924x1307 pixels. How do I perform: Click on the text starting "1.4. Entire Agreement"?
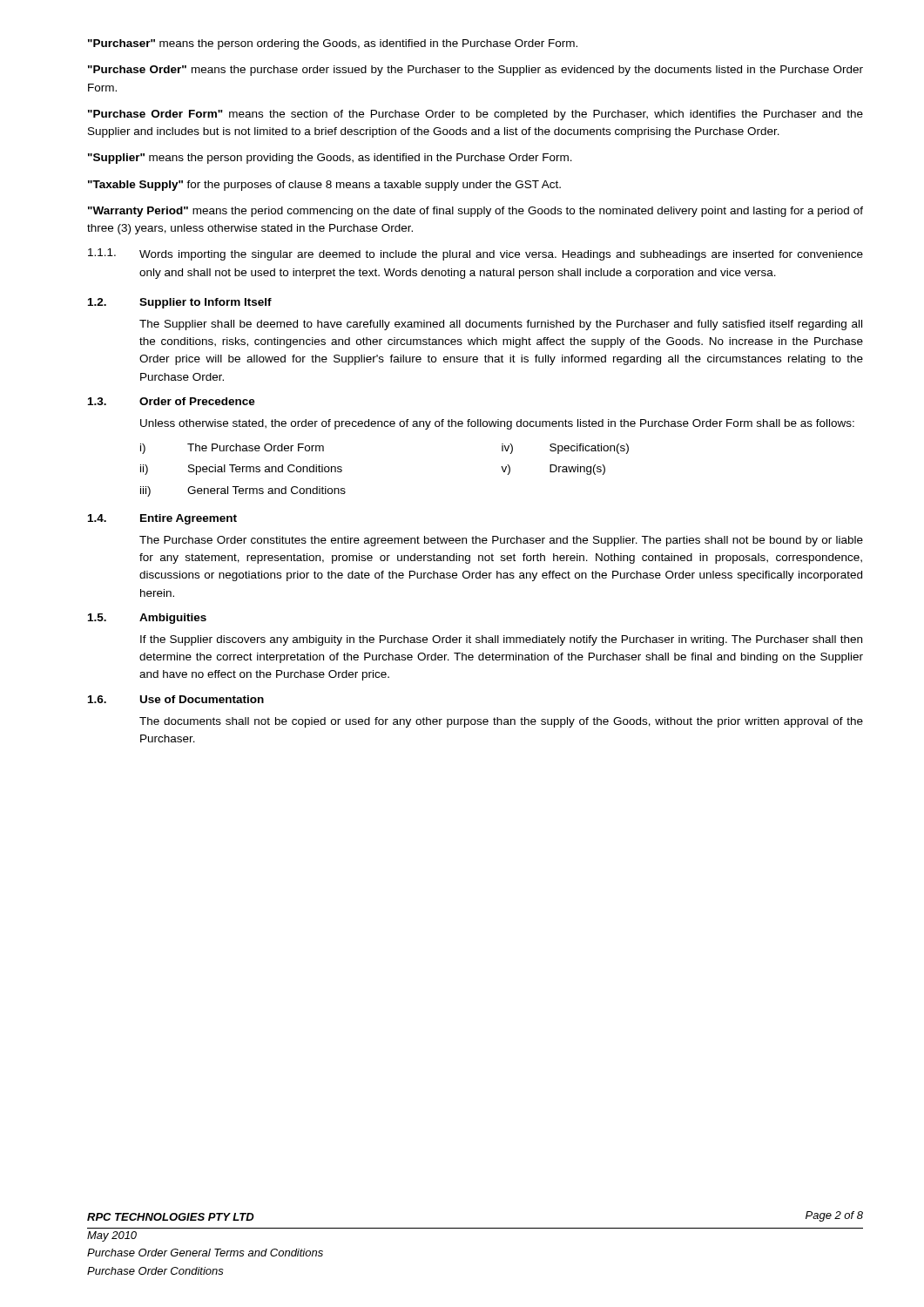pyautogui.click(x=162, y=518)
